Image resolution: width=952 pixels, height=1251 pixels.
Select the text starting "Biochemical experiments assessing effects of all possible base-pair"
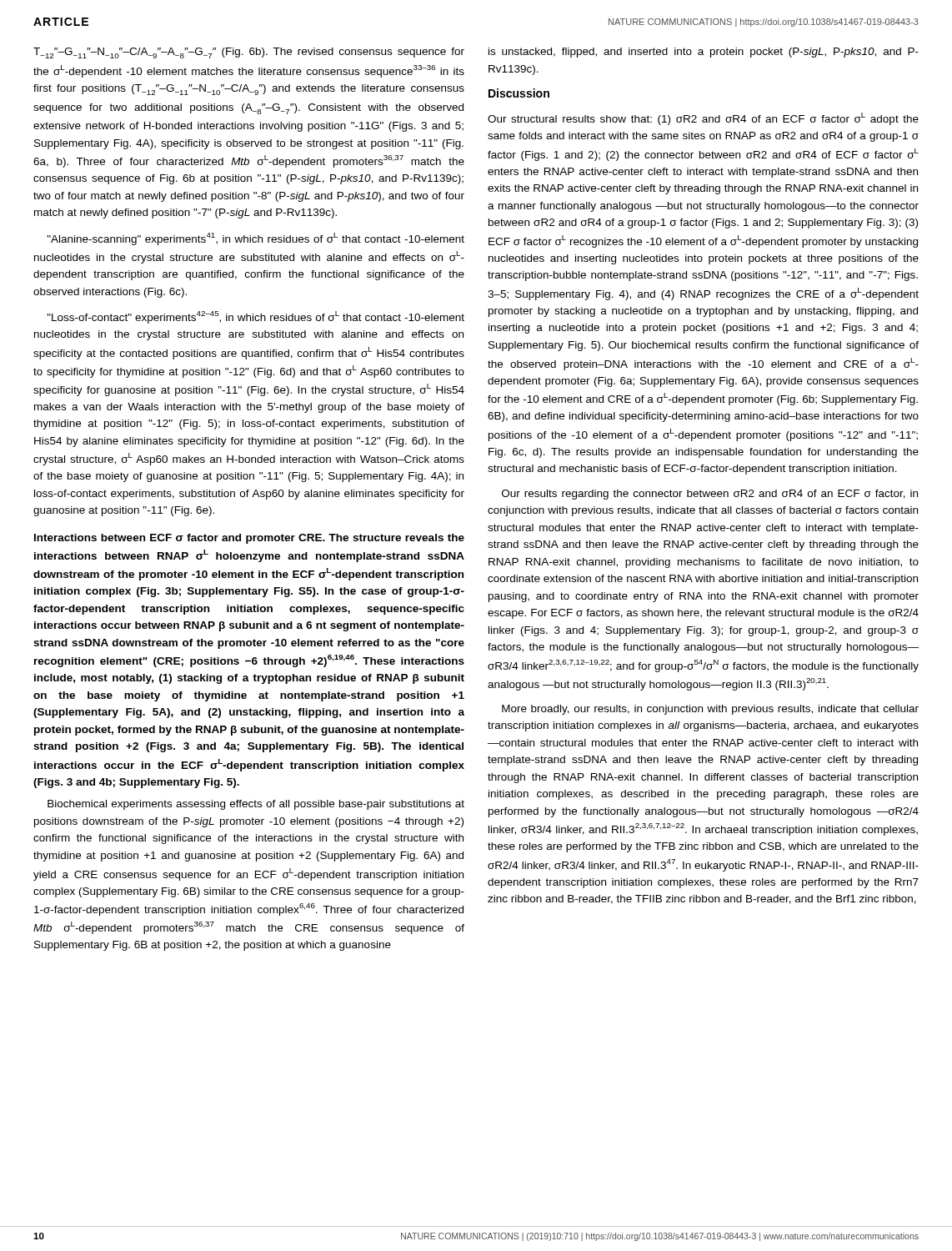pos(249,875)
